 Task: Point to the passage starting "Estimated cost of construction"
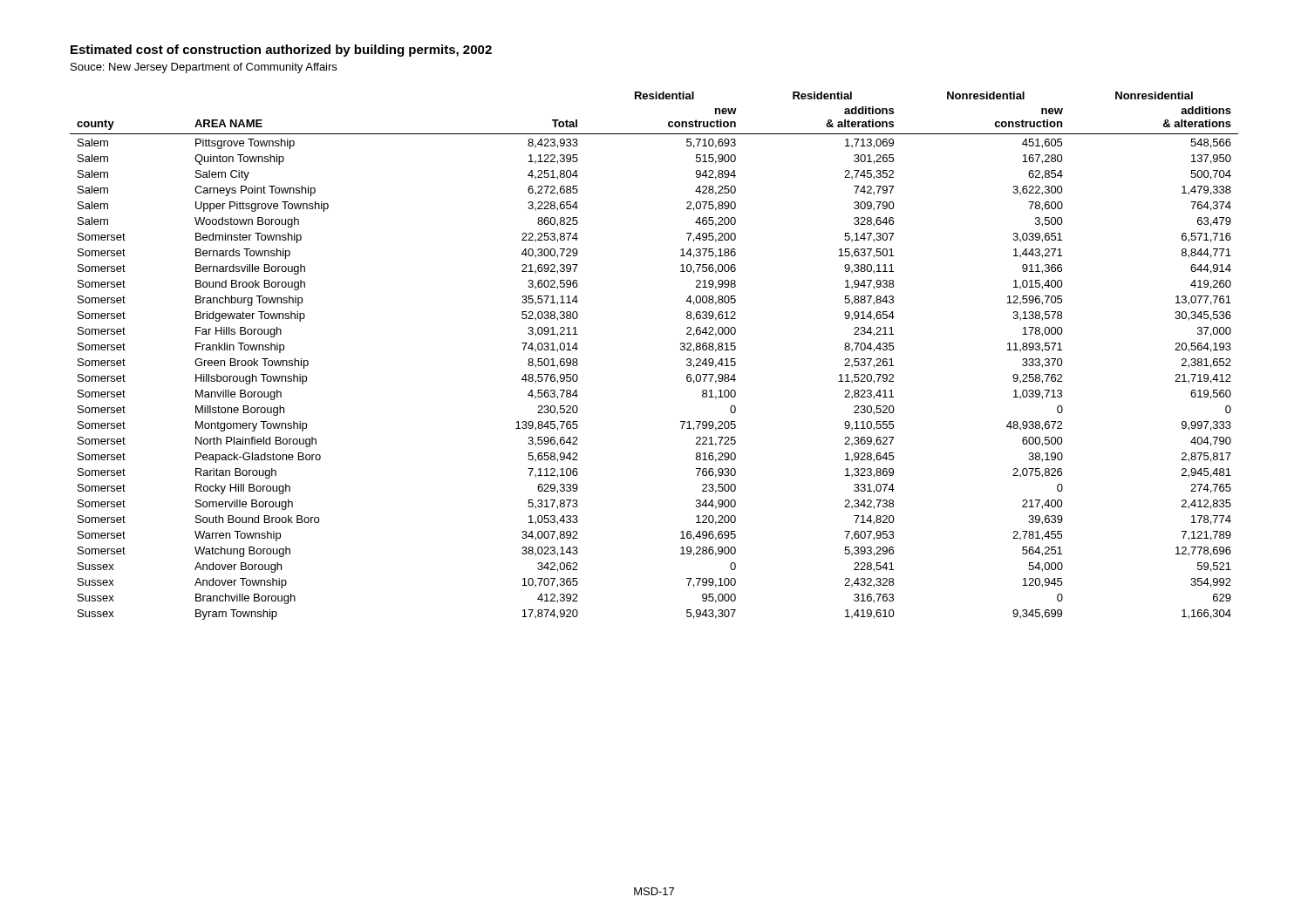pos(281,49)
